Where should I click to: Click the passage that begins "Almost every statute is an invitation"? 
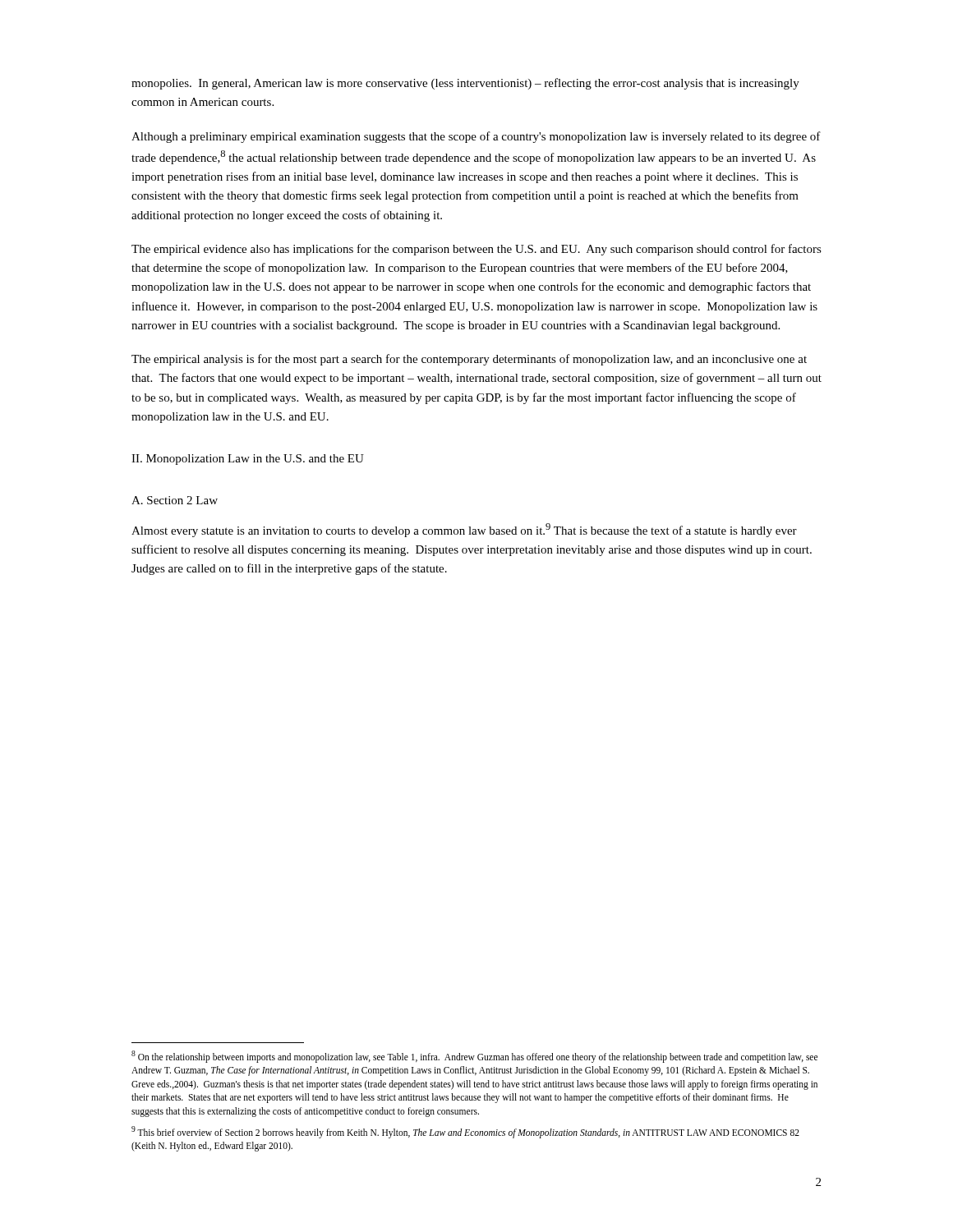(x=473, y=548)
